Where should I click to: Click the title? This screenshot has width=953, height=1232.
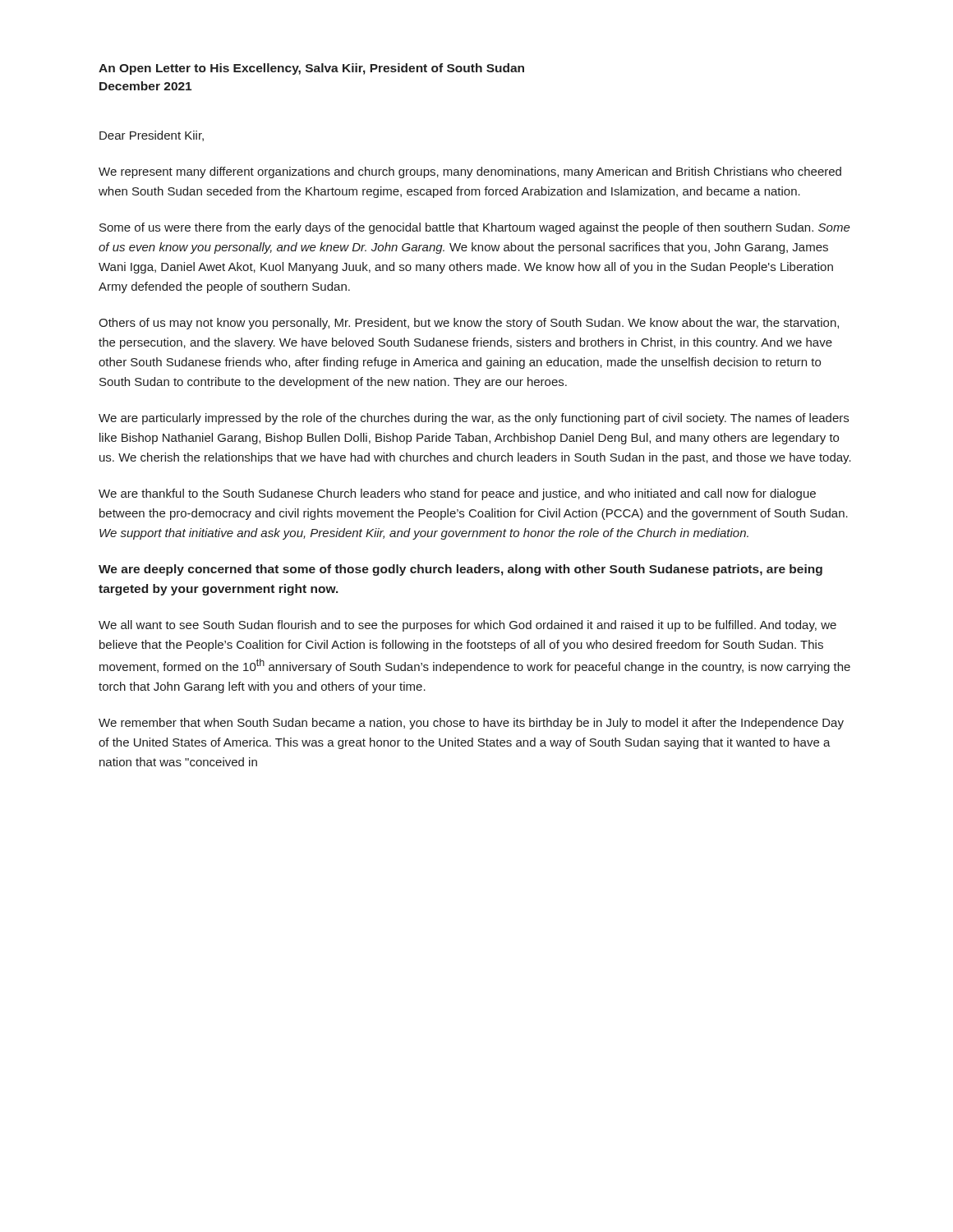[476, 78]
